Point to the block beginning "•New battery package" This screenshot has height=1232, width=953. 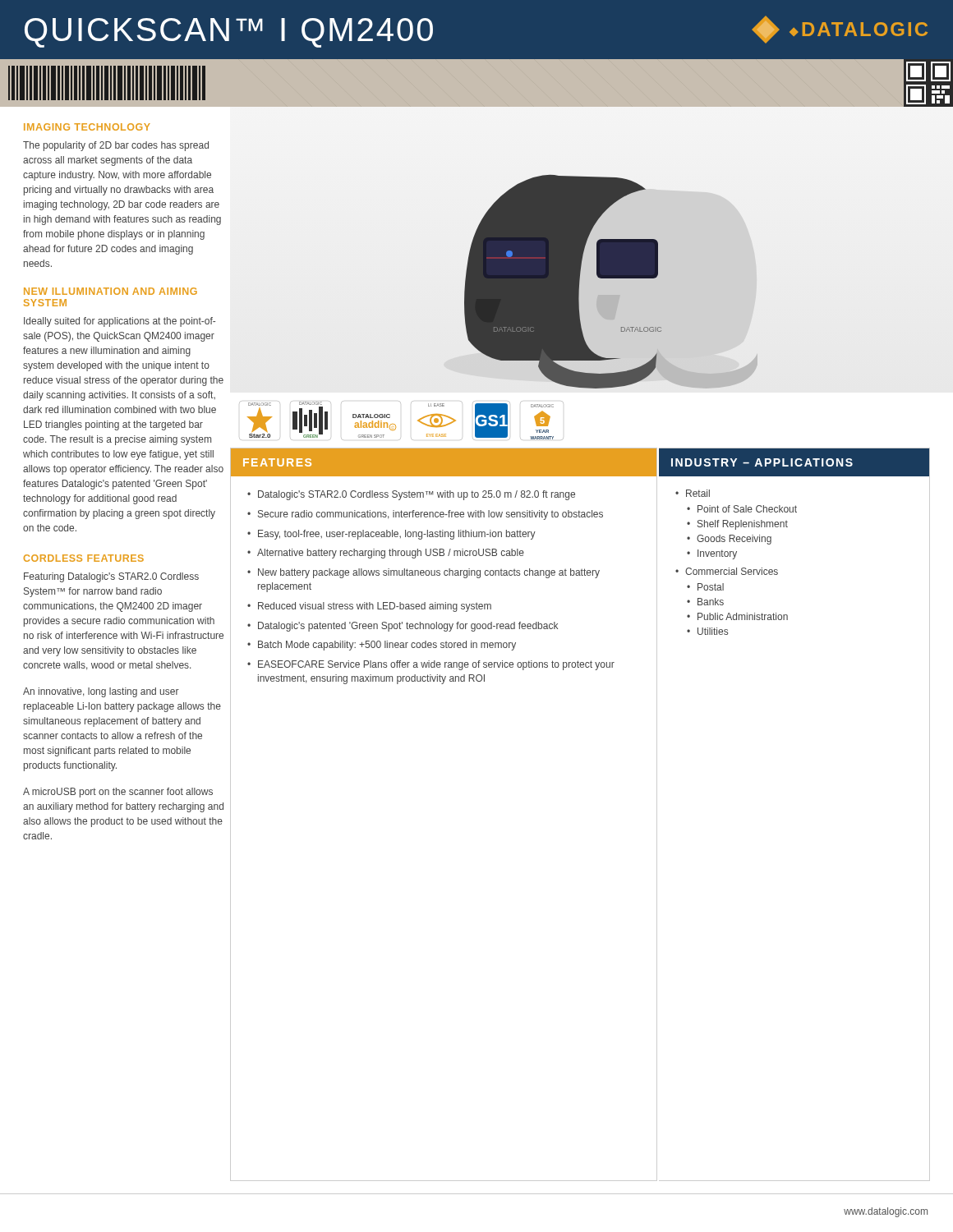[423, 579]
